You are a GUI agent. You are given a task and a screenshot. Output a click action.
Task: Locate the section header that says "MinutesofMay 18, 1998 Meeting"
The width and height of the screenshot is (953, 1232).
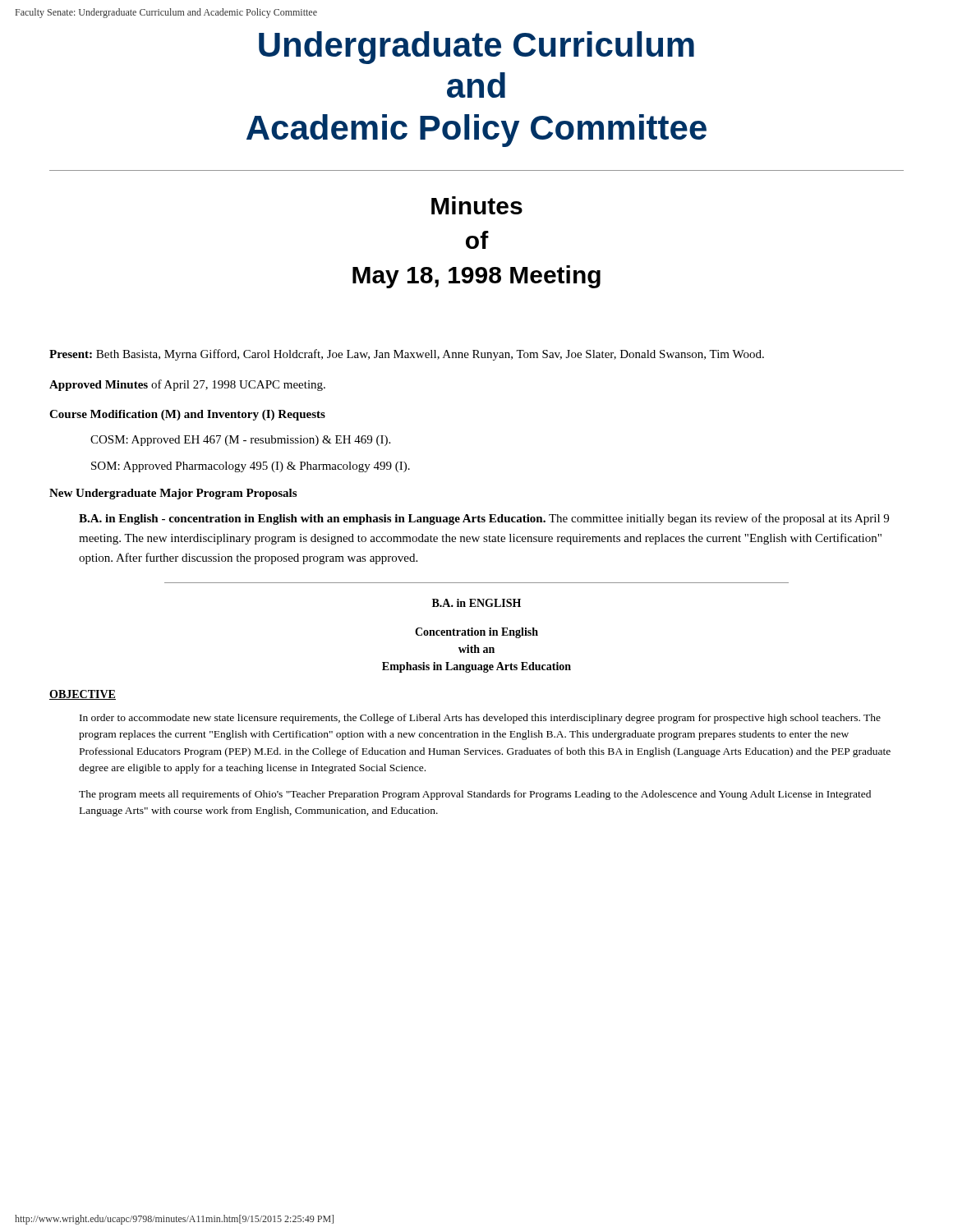(x=476, y=241)
